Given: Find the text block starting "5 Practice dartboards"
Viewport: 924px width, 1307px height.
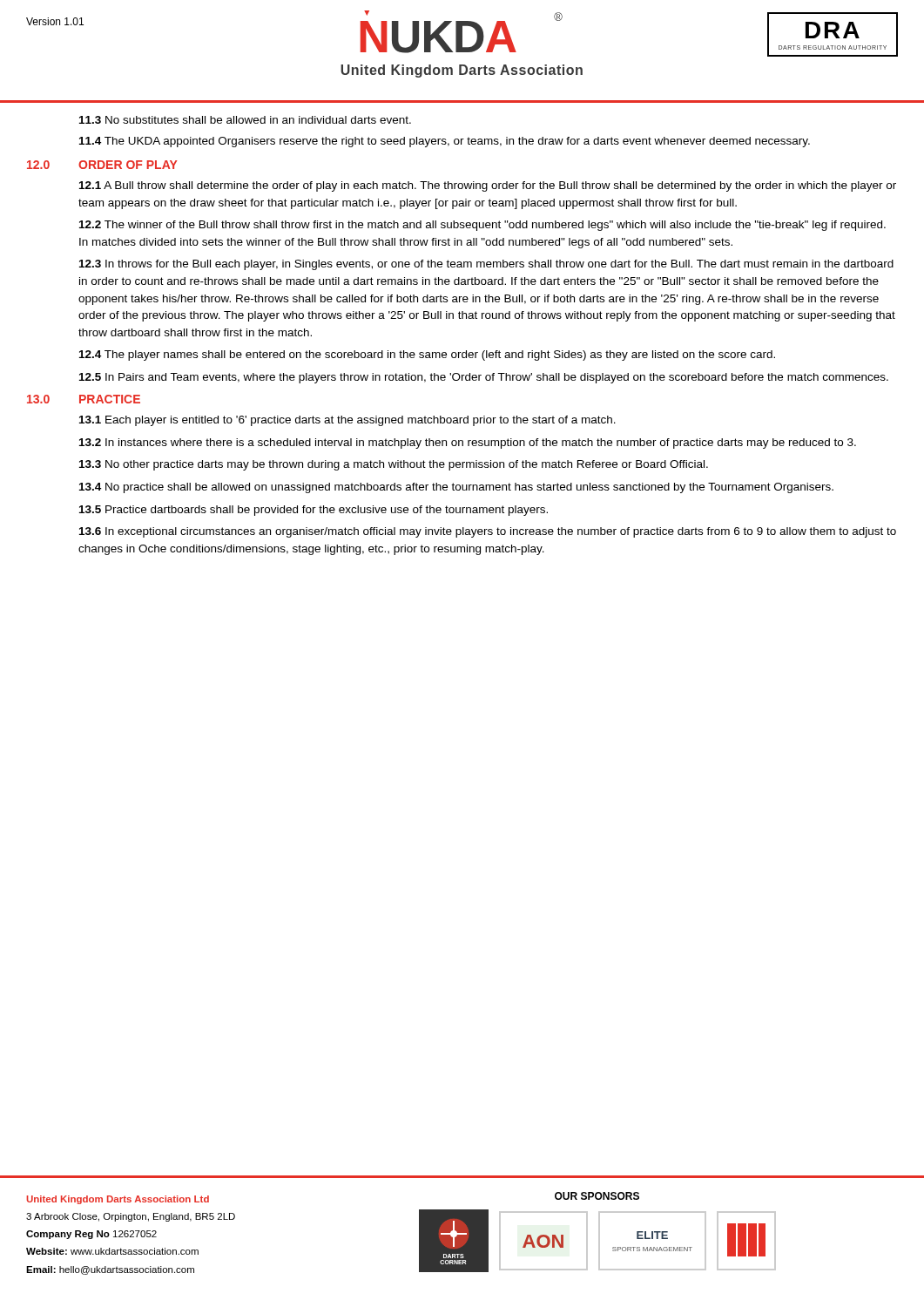Looking at the screenshot, I should [x=314, y=509].
